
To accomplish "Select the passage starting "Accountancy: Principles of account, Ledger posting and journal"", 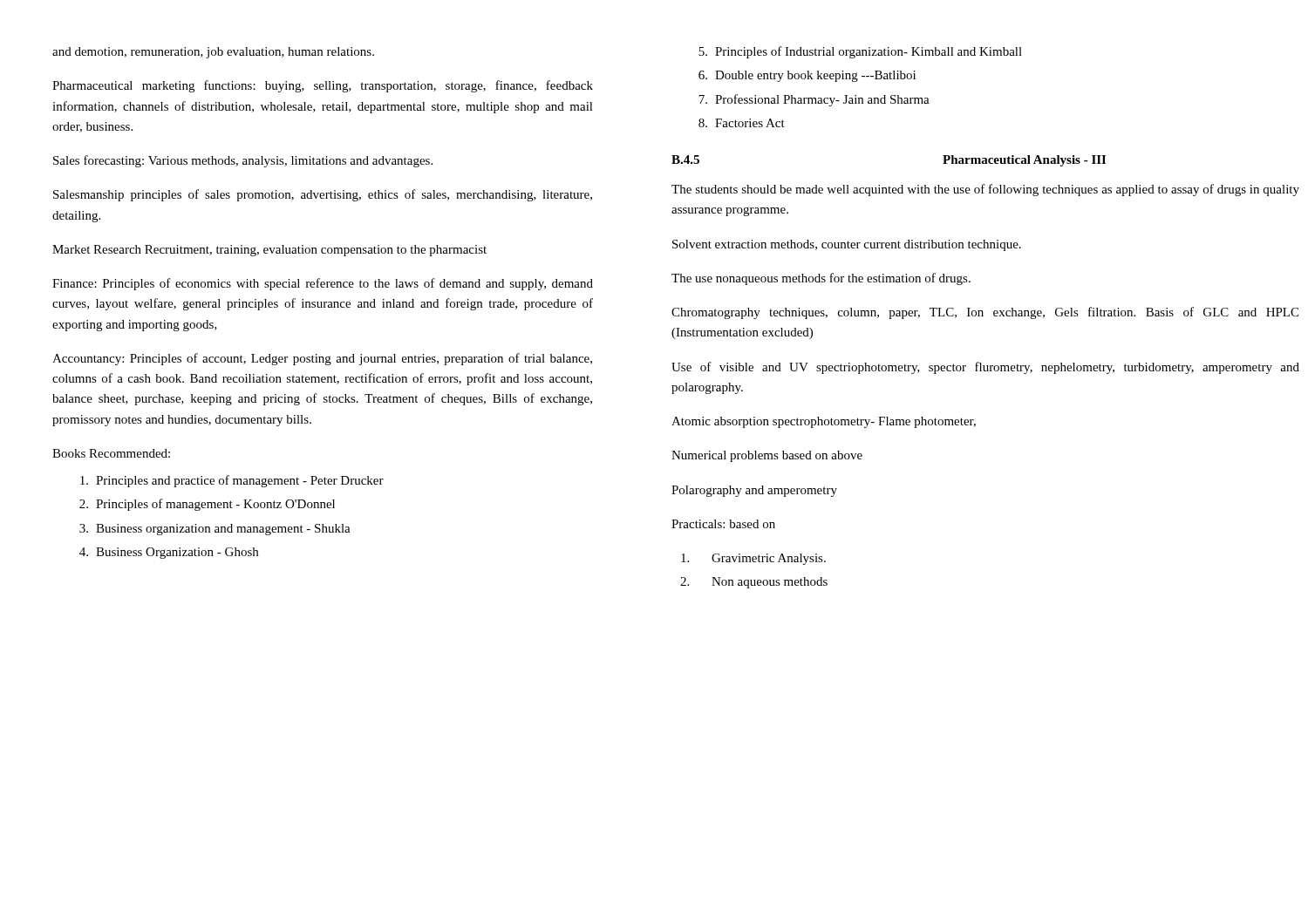I will tap(323, 388).
